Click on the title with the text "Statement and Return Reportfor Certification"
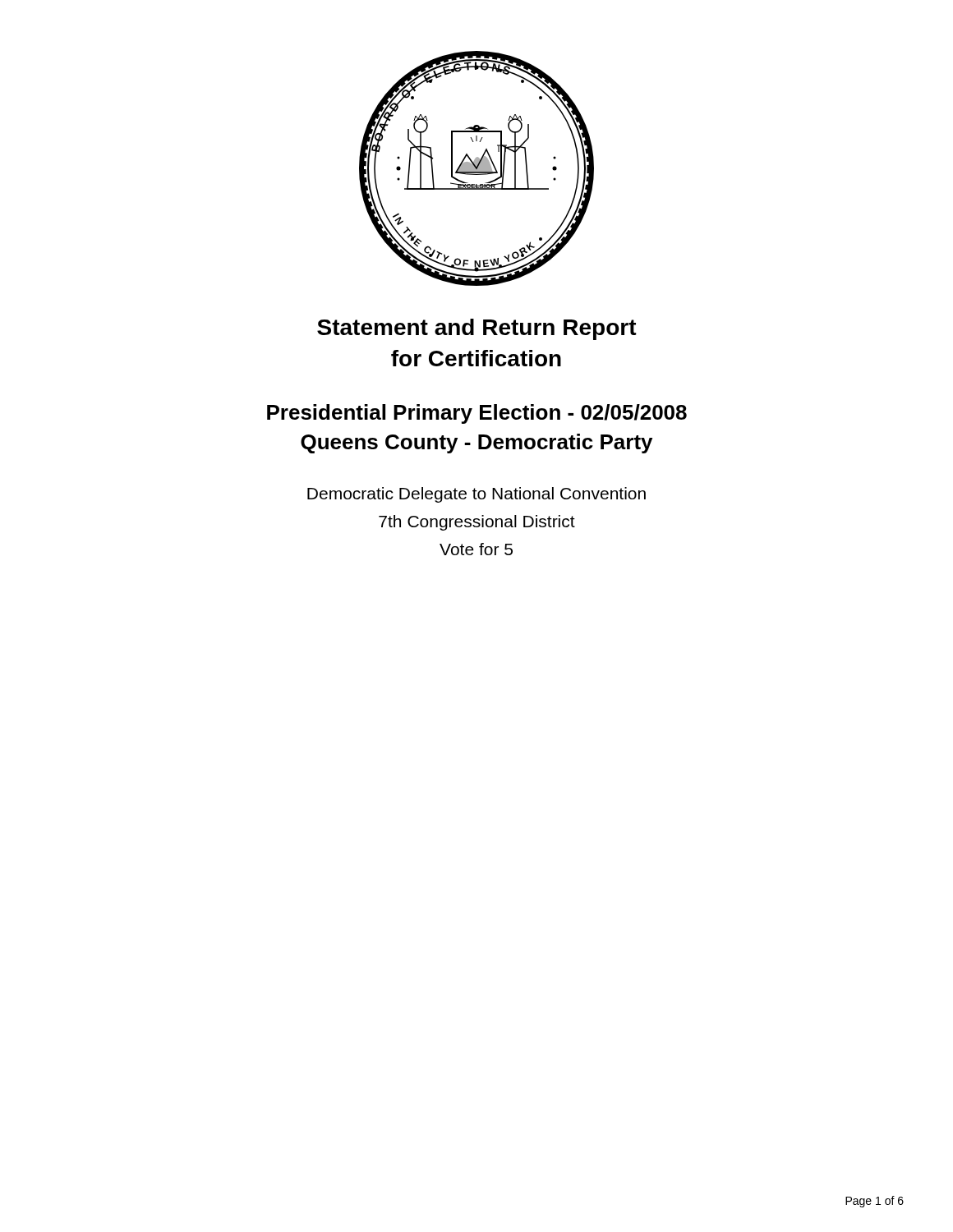 pyautogui.click(x=476, y=343)
